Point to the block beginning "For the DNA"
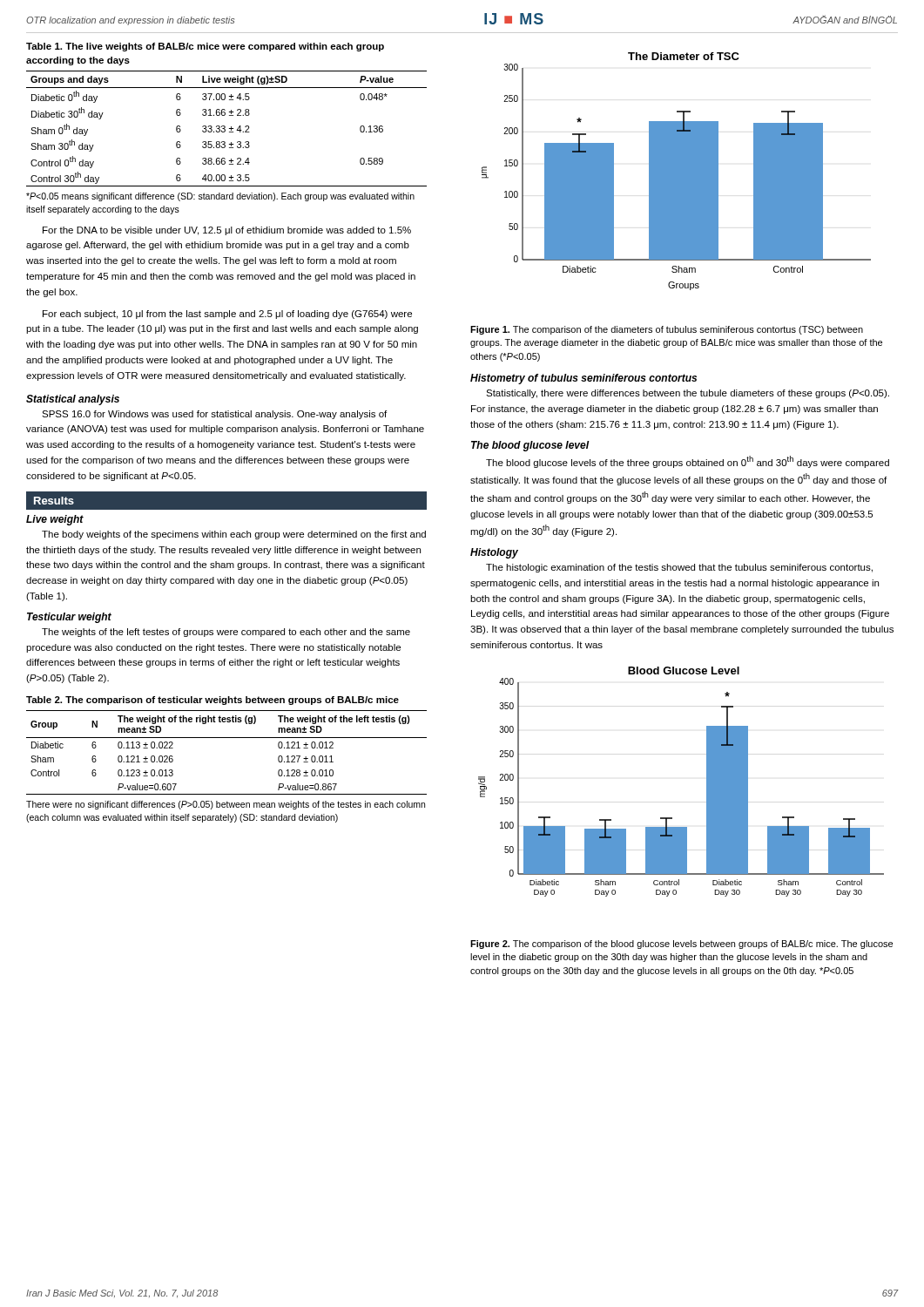This screenshot has width=924, height=1307. [221, 261]
